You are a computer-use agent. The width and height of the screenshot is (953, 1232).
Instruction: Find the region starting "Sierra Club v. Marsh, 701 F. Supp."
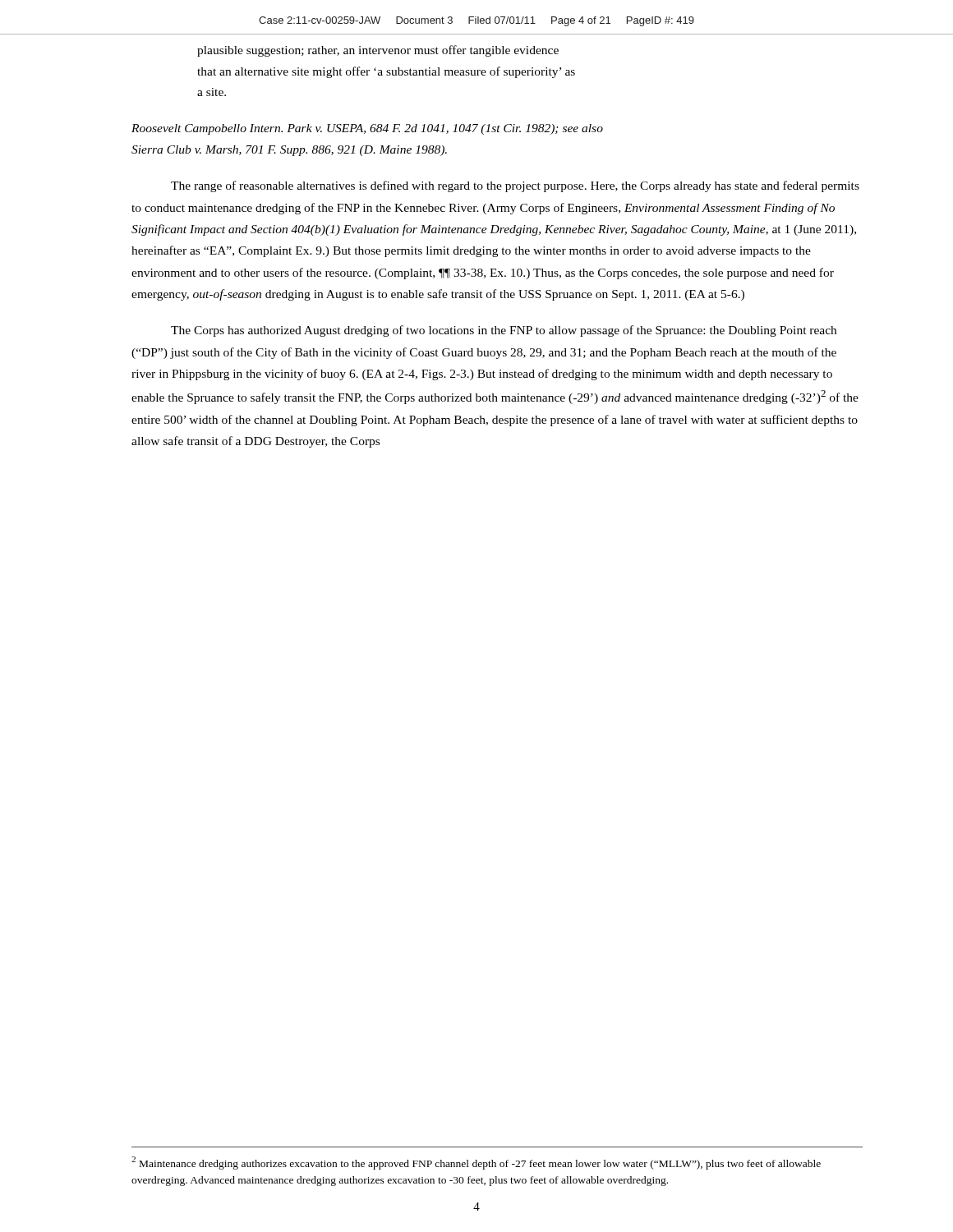290,149
